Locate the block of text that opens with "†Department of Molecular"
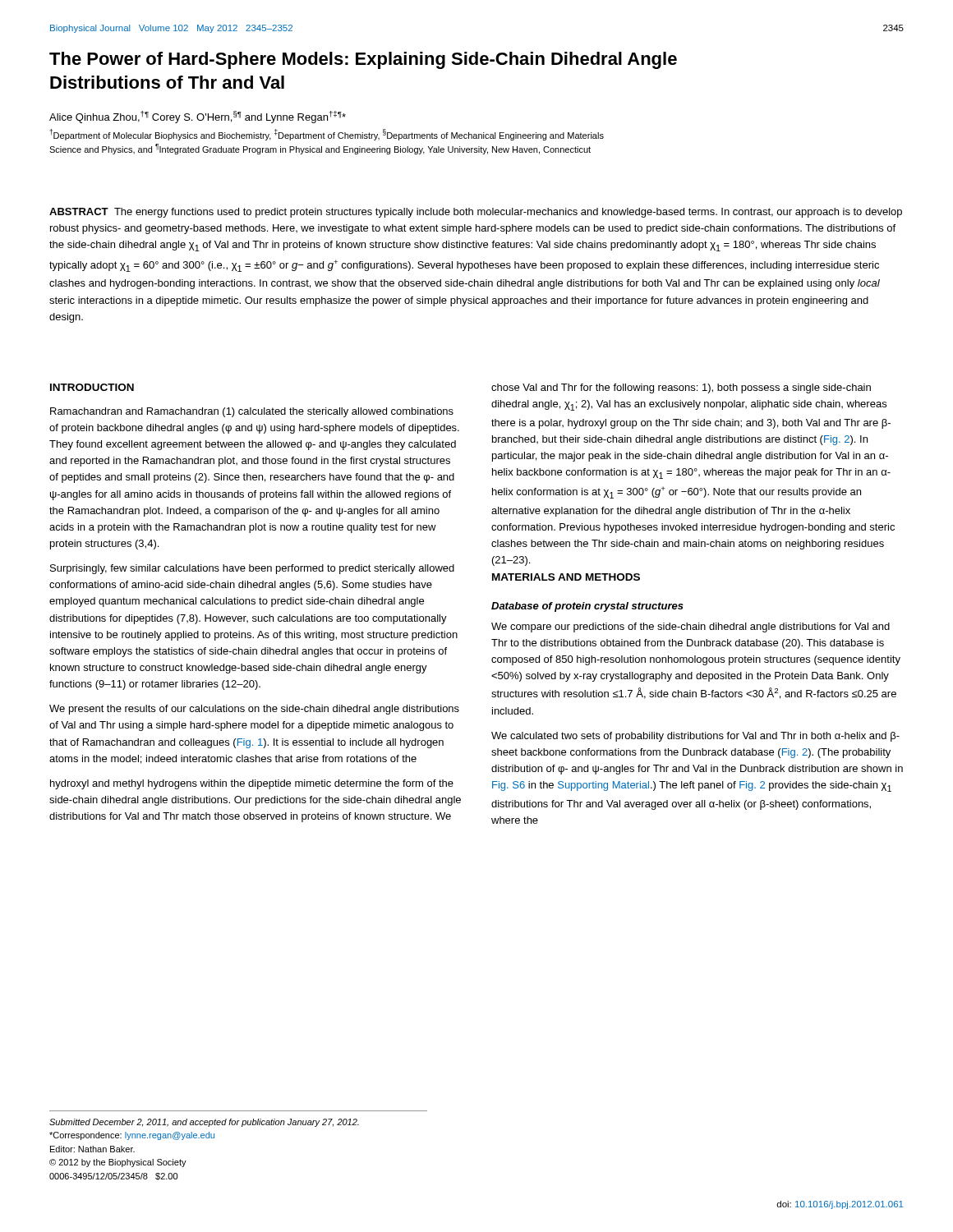The image size is (953, 1232). (326, 141)
